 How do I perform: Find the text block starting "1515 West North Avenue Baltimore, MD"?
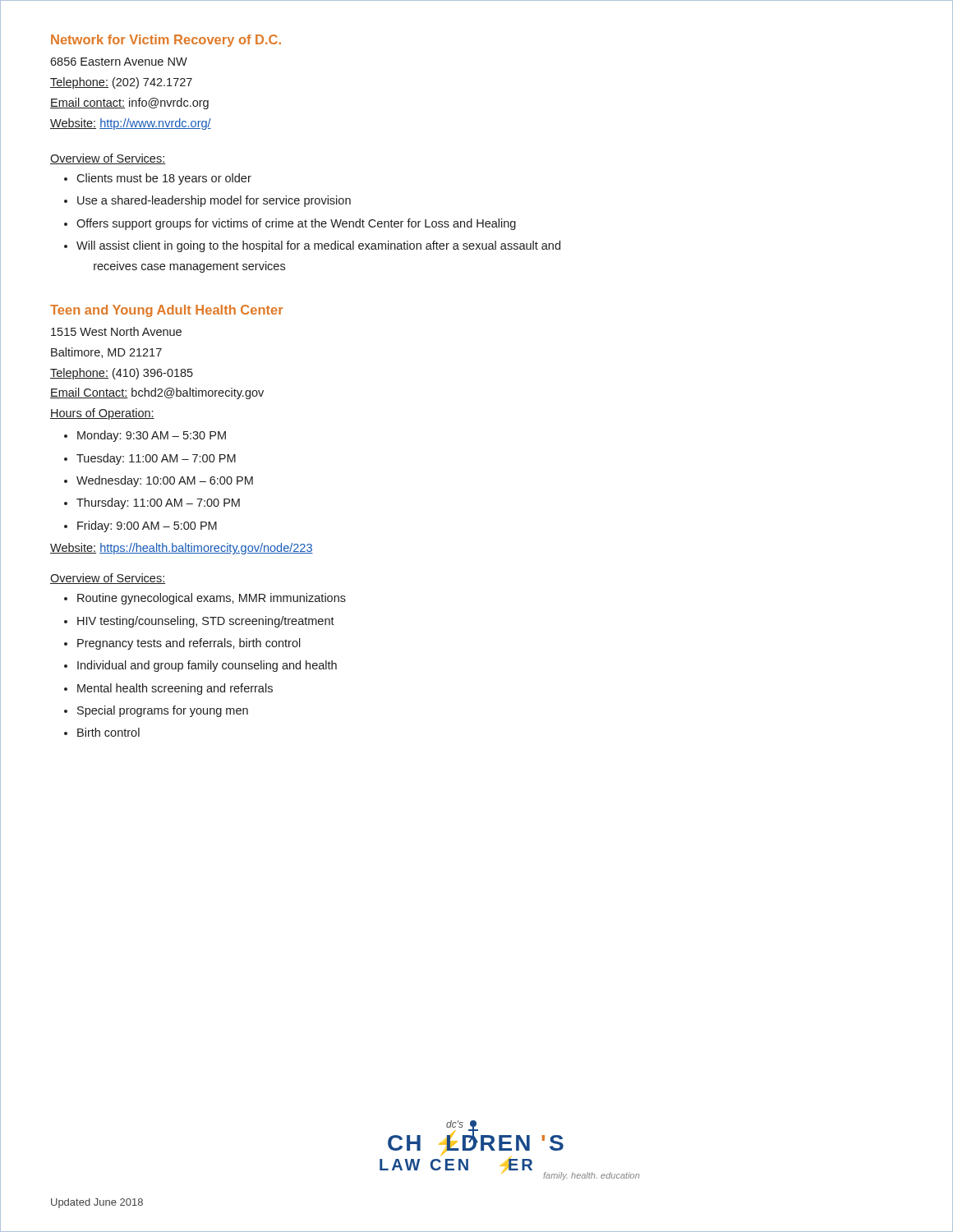(116, 331)
